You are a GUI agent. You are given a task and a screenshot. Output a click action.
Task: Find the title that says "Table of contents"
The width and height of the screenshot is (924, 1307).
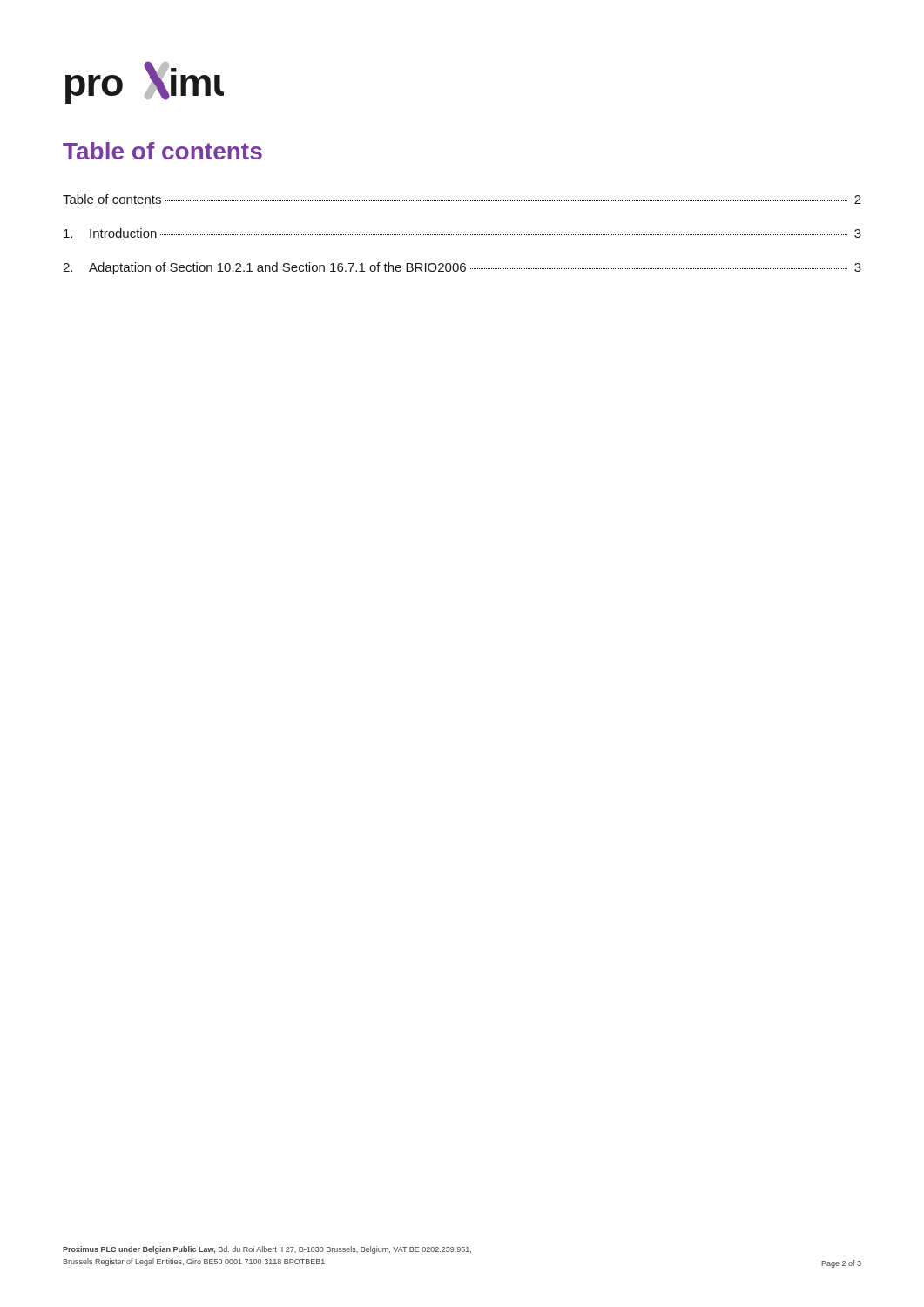pyautogui.click(x=163, y=151)
